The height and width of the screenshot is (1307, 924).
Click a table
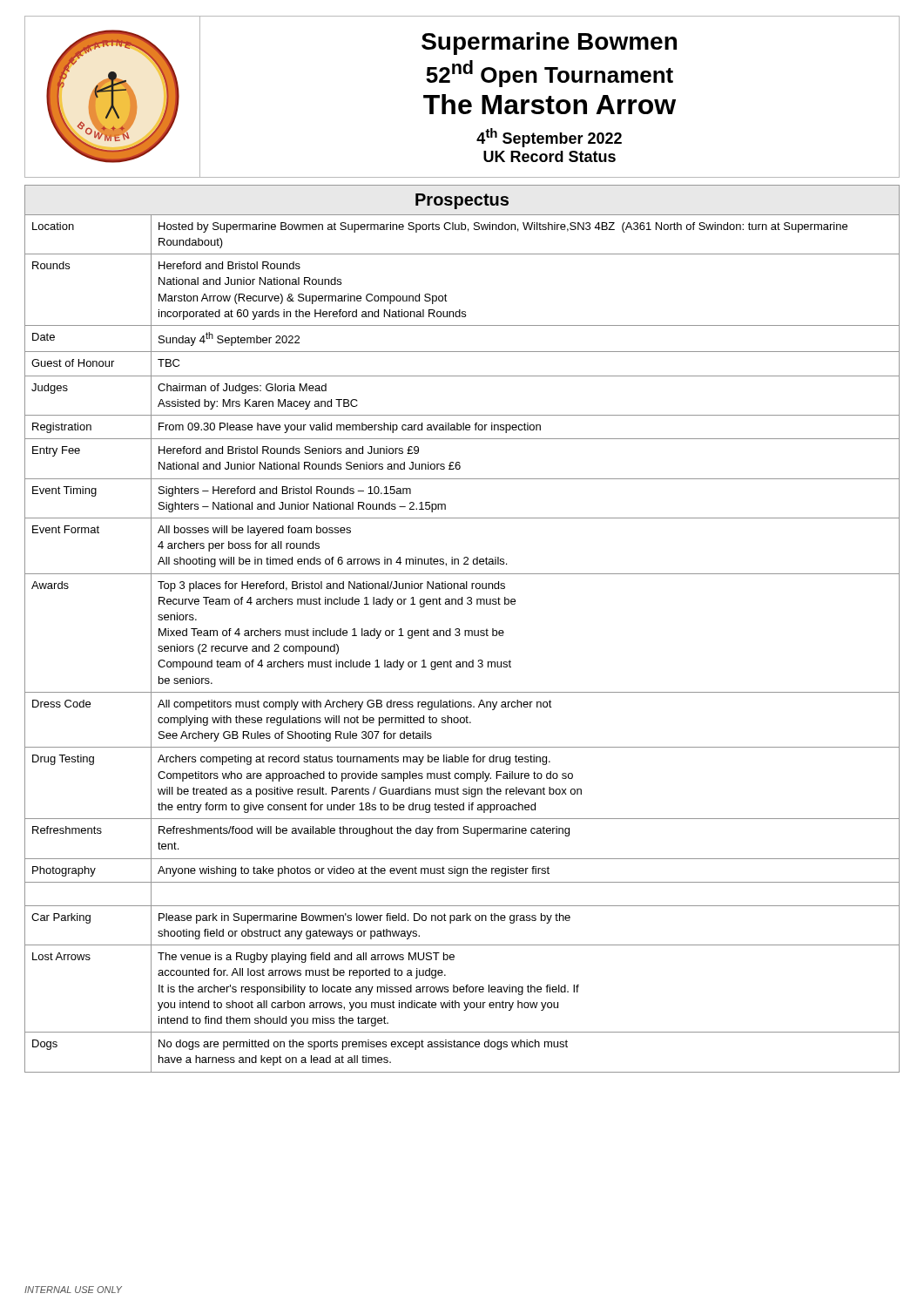pos(462,643)
